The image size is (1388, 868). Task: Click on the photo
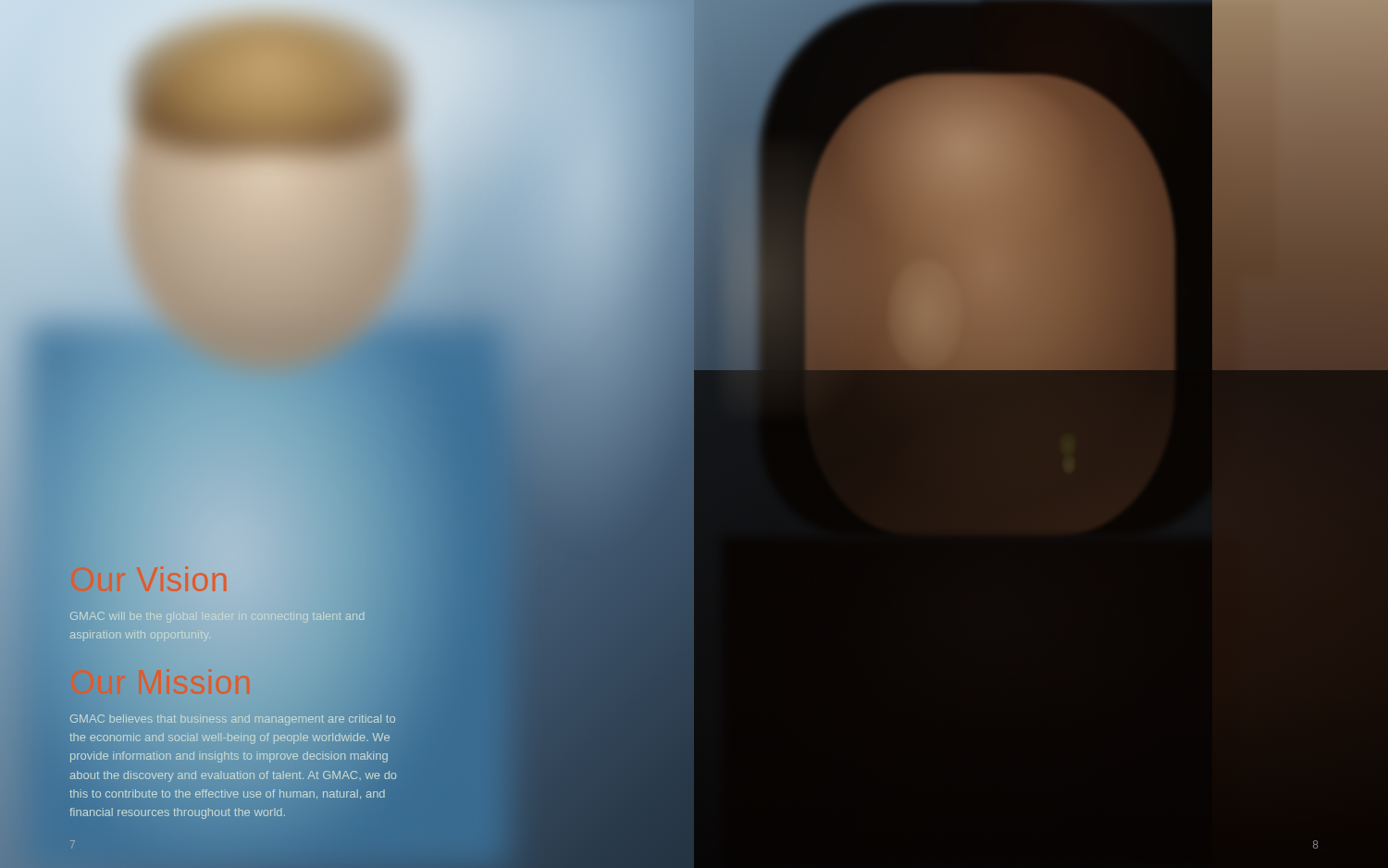click(694, 434)
